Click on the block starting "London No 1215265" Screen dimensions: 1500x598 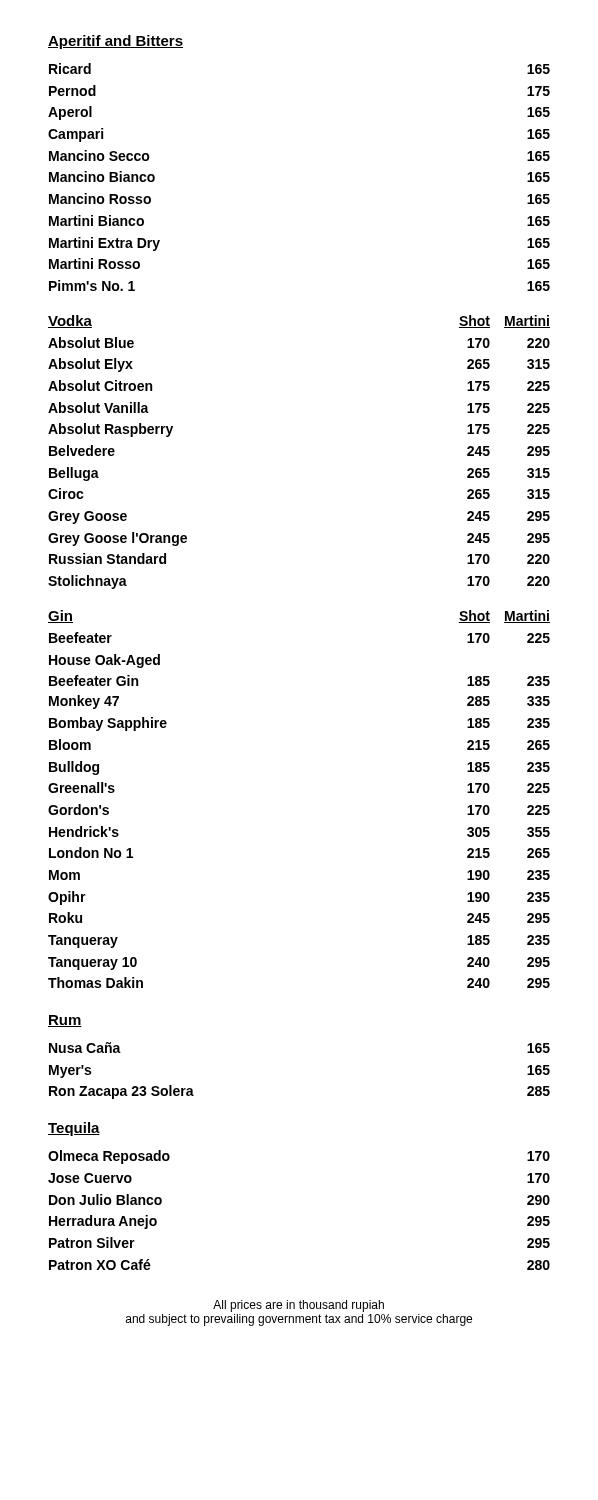pyautogui.click(x=92, y=852)
